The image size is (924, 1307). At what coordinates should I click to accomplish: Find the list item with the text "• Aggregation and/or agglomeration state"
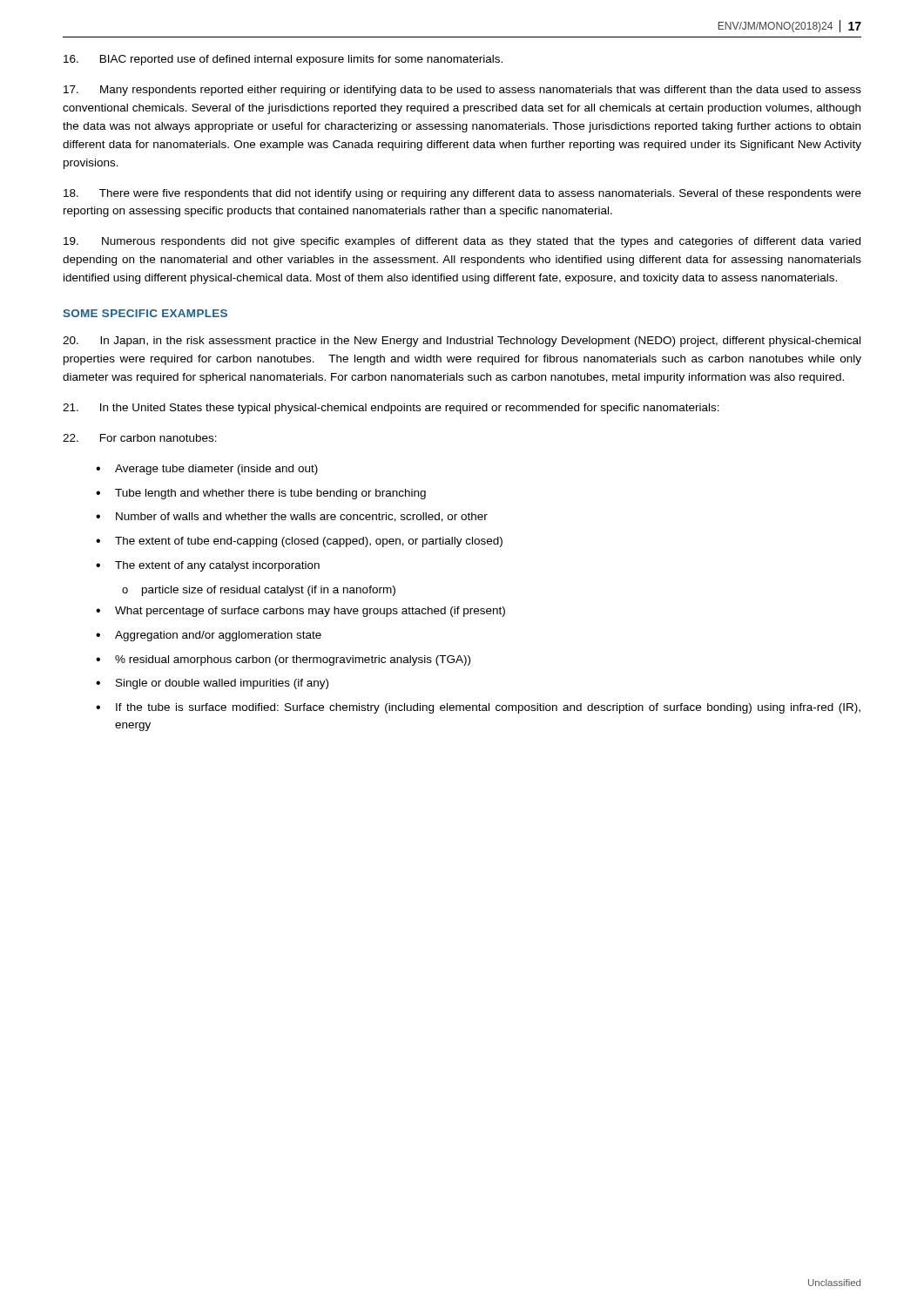(x=209, y=636)
